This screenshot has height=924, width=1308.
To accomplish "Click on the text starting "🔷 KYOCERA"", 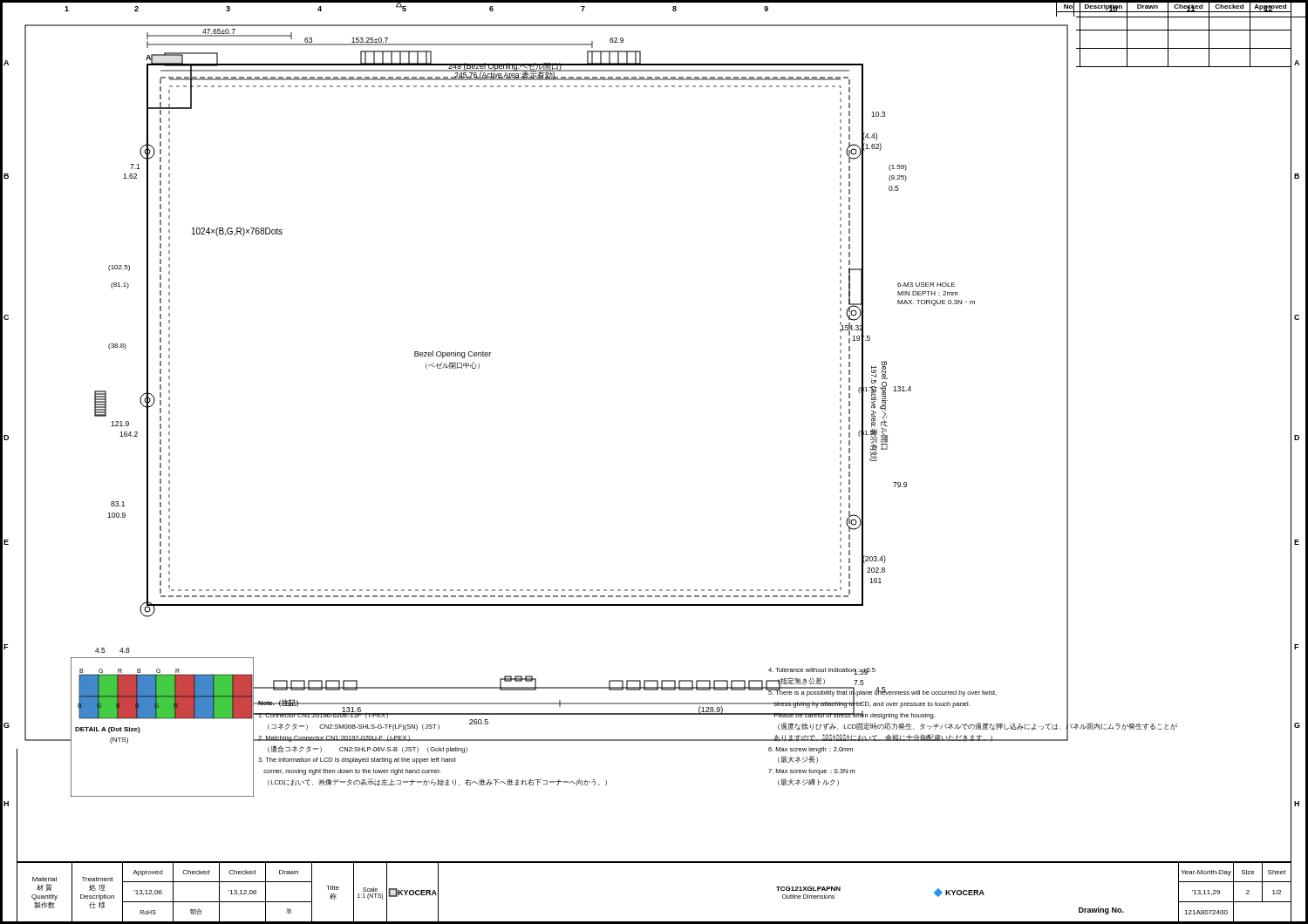I will tap(959, 893).
